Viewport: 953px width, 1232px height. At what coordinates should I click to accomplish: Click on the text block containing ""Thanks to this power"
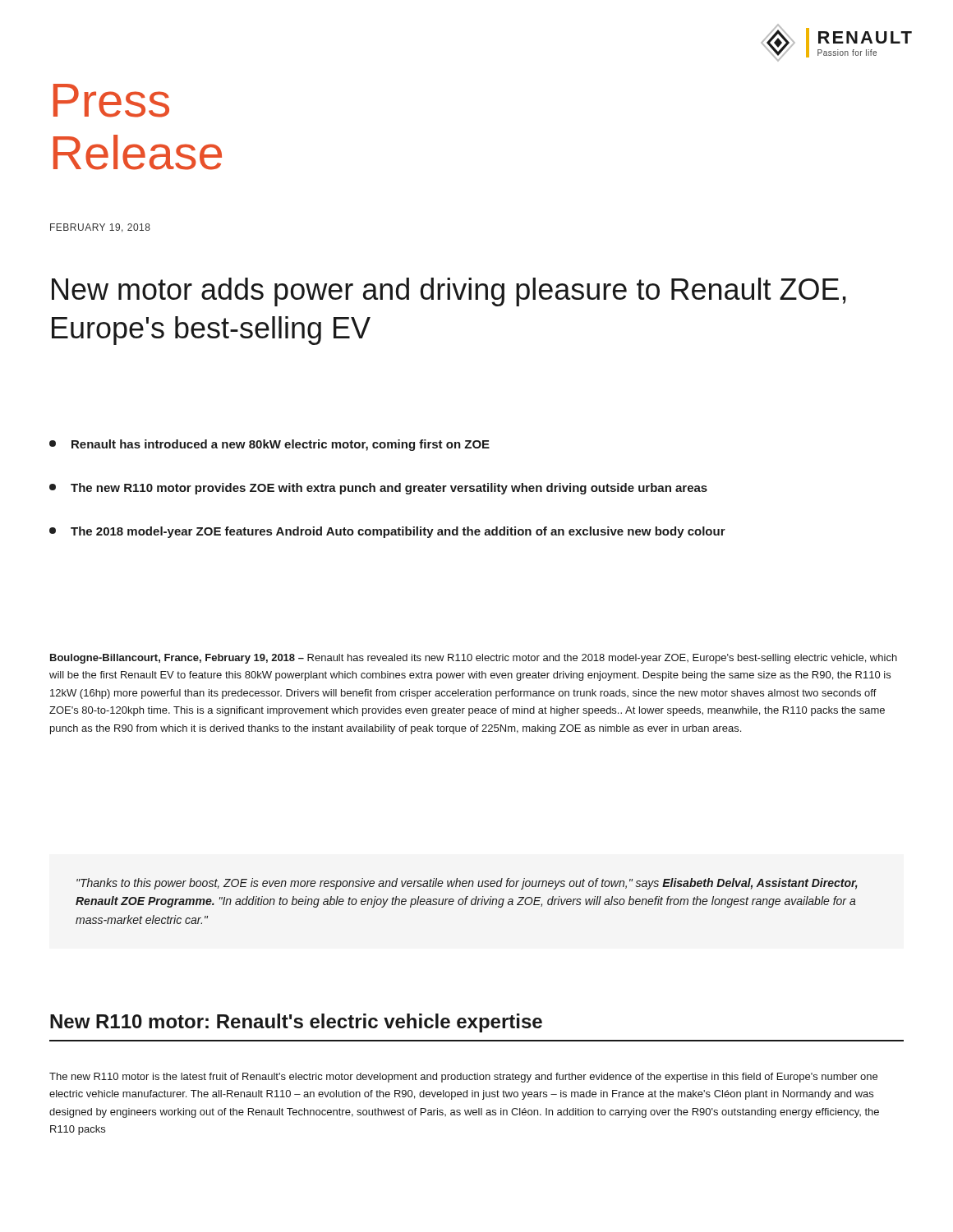[467, 901]
